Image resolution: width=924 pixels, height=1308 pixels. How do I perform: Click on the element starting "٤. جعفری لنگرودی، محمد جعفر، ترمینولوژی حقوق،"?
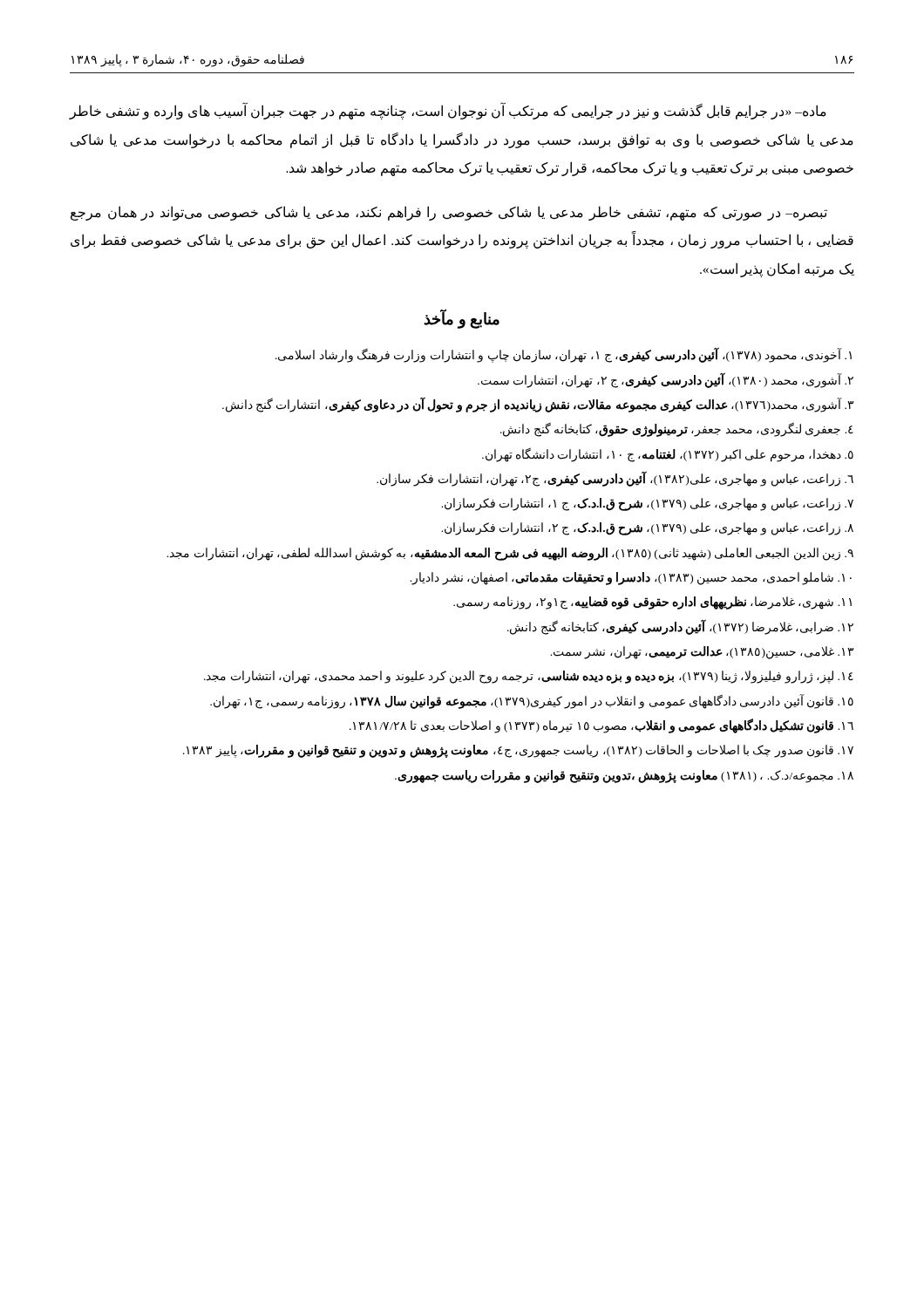(x=677, y=430)
